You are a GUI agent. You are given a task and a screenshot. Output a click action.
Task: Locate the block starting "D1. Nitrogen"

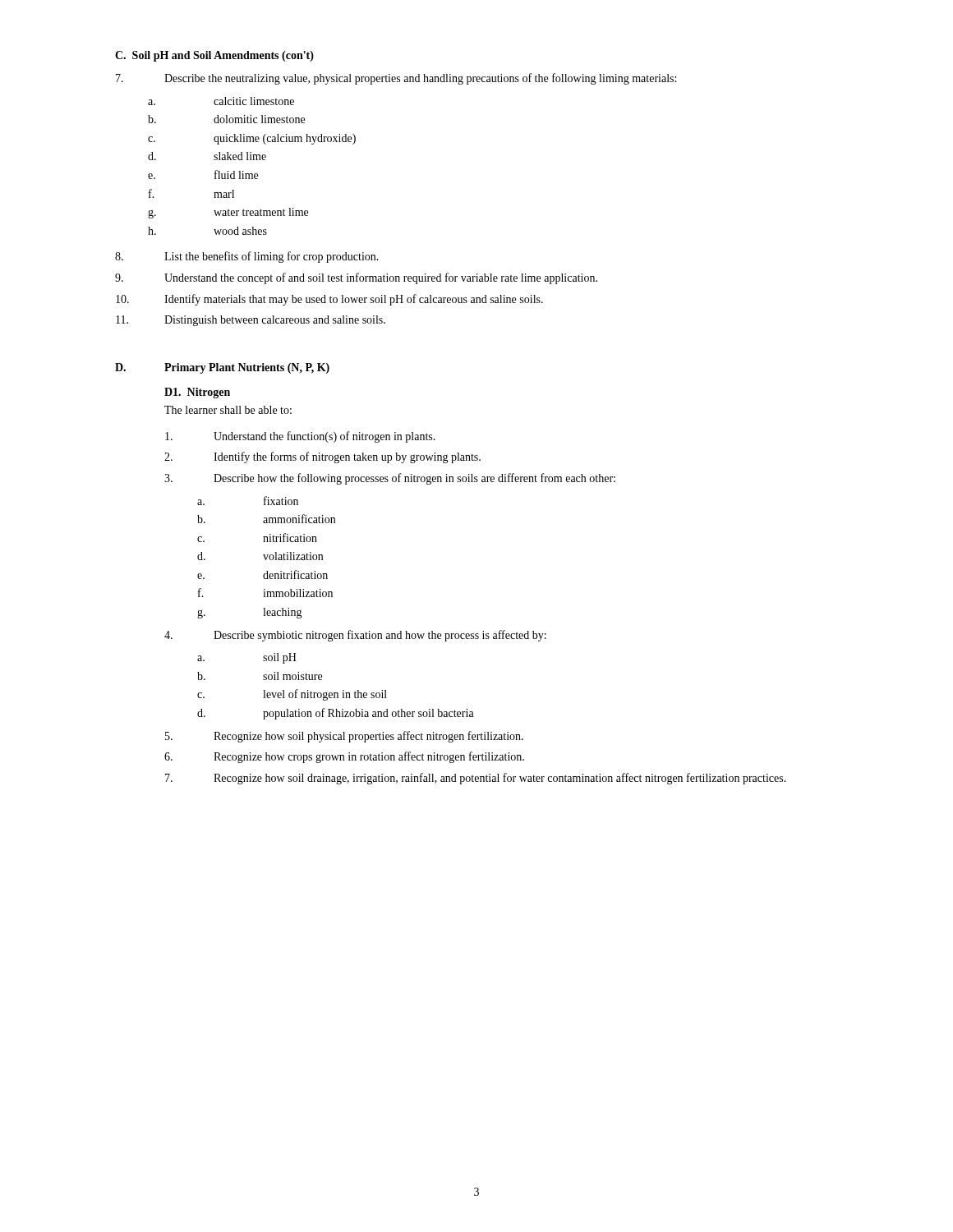point(197,392)
